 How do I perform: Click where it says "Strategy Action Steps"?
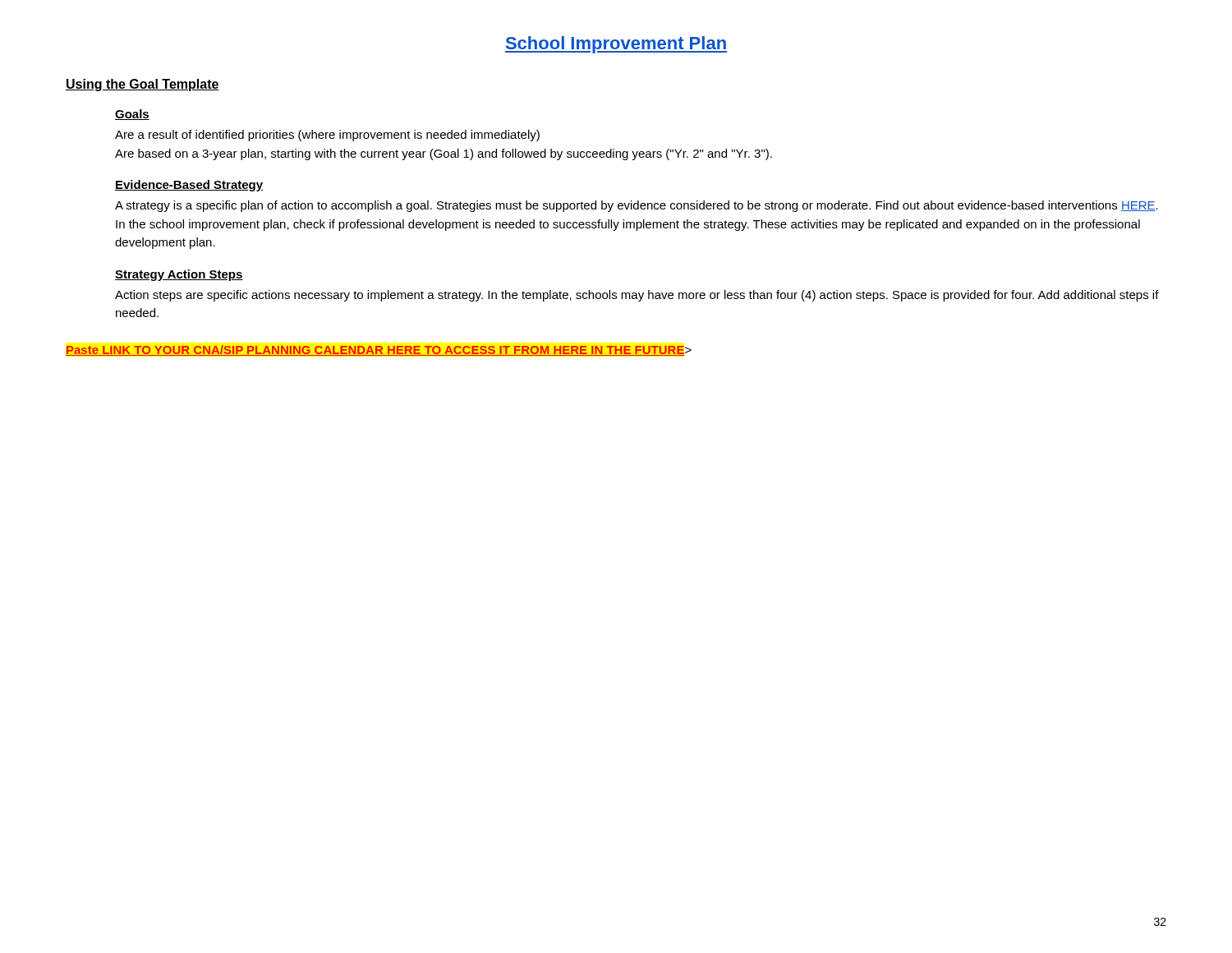179,274
